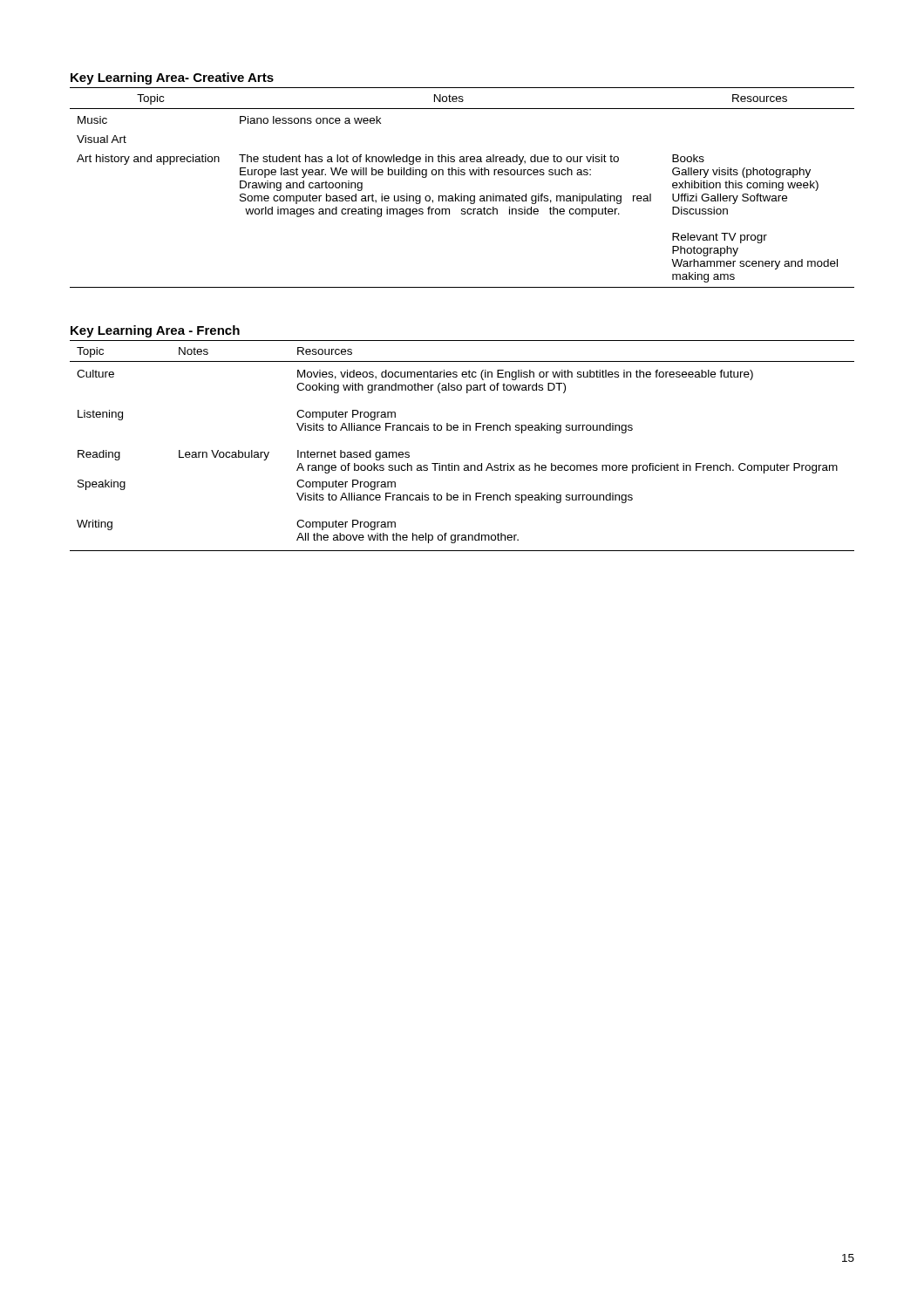The image size is (924, 1308).
Task: Click on the region starting "Key Learning Area - French"
Action: (x=155, y=330)
